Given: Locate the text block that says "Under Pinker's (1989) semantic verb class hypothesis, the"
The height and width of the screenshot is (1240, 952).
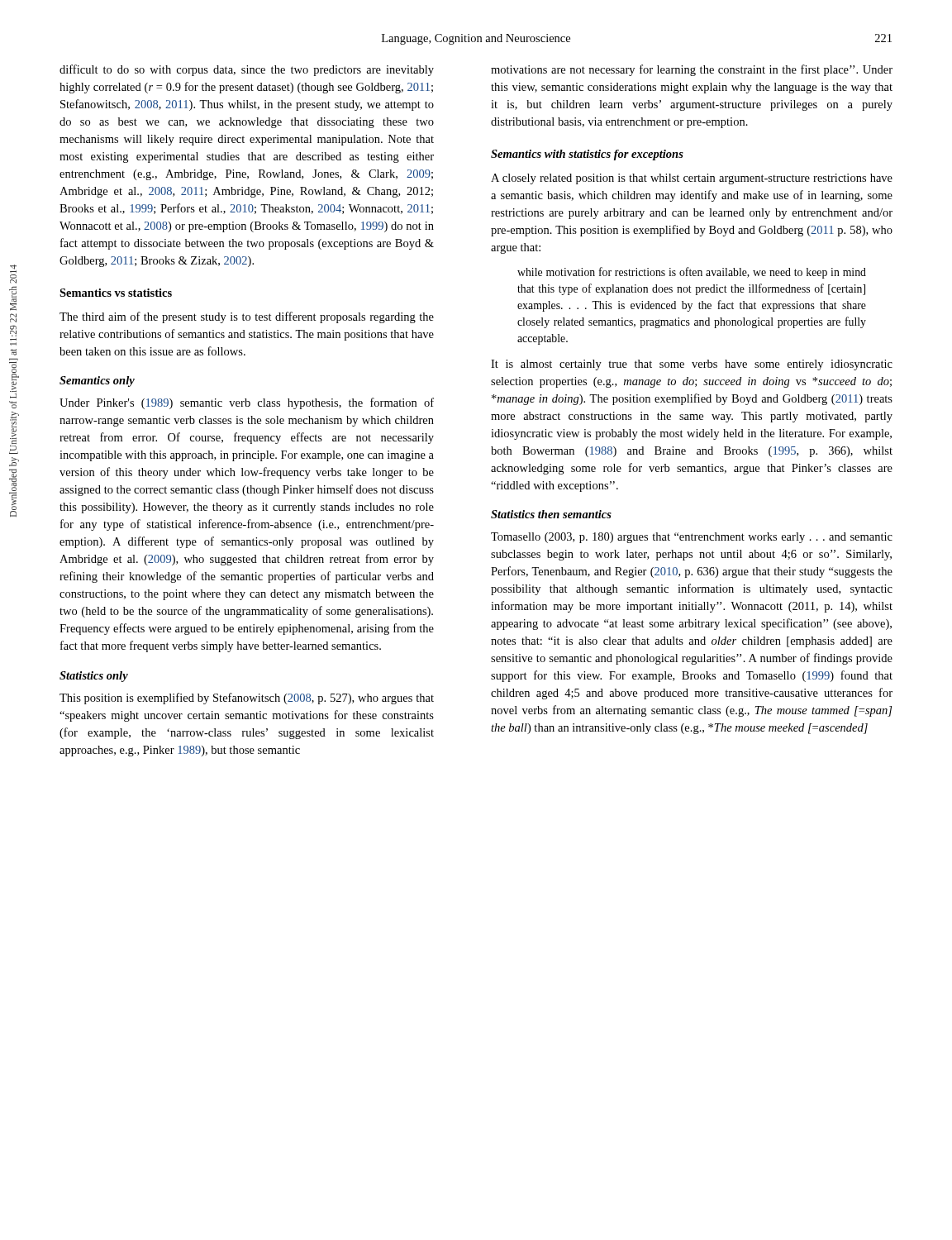Looking at the screenshot, I should coord(247,525).
